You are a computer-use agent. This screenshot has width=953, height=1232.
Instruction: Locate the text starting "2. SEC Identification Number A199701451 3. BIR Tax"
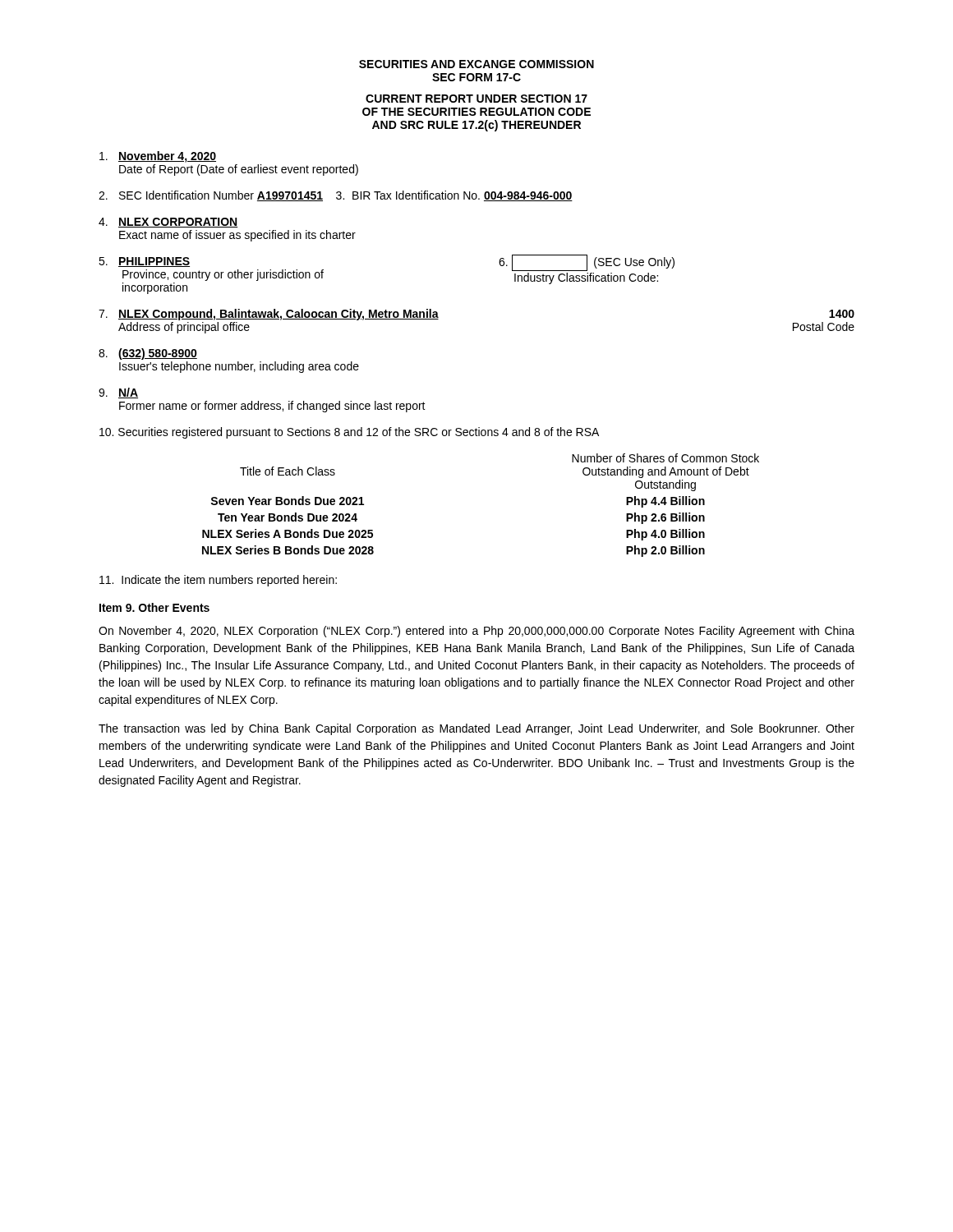[x=335, y=195]
